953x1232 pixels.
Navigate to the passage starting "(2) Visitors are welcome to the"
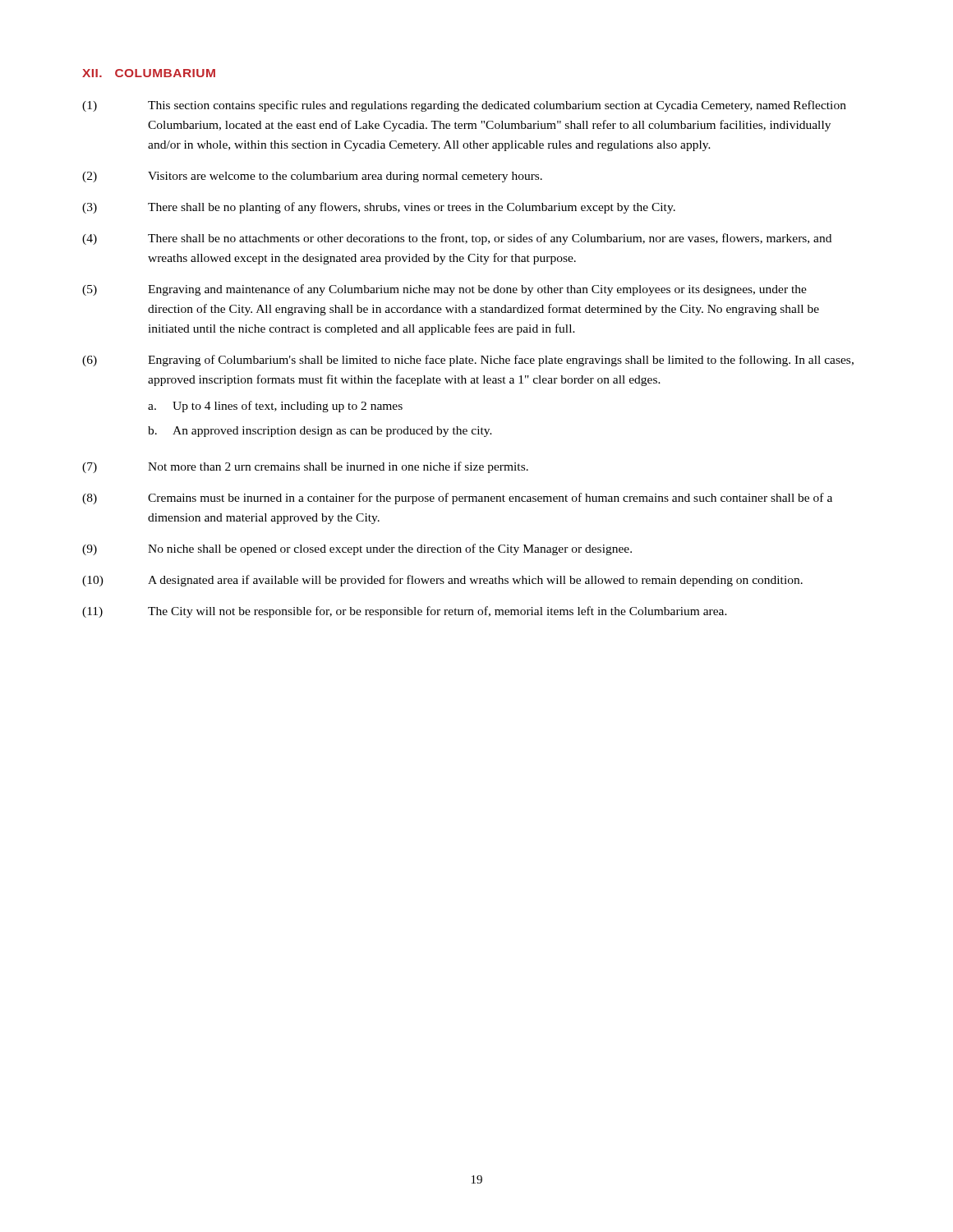[x=468, y=176]
